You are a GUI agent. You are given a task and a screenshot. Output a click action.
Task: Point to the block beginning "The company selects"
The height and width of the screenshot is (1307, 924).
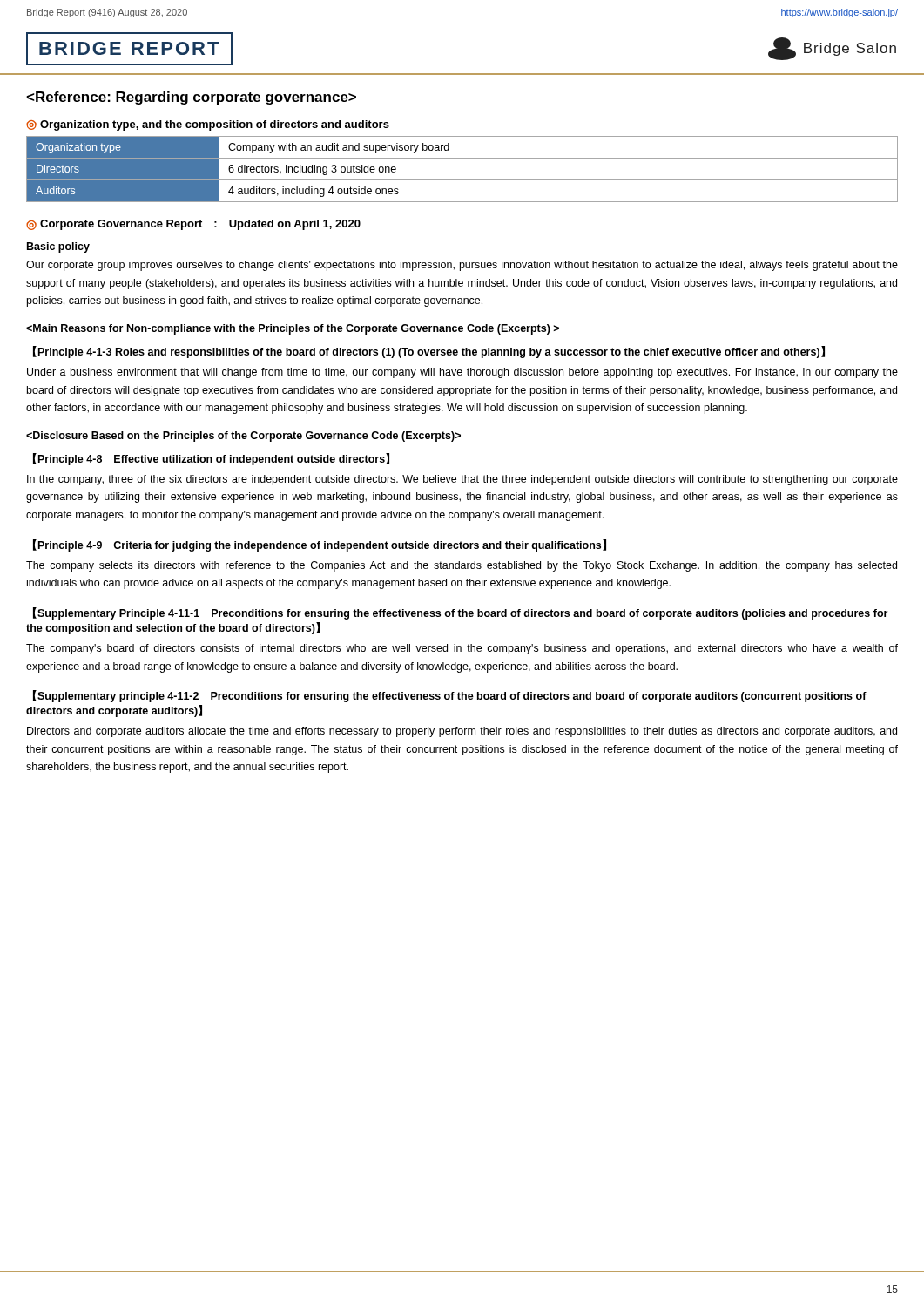coord(462,574)
